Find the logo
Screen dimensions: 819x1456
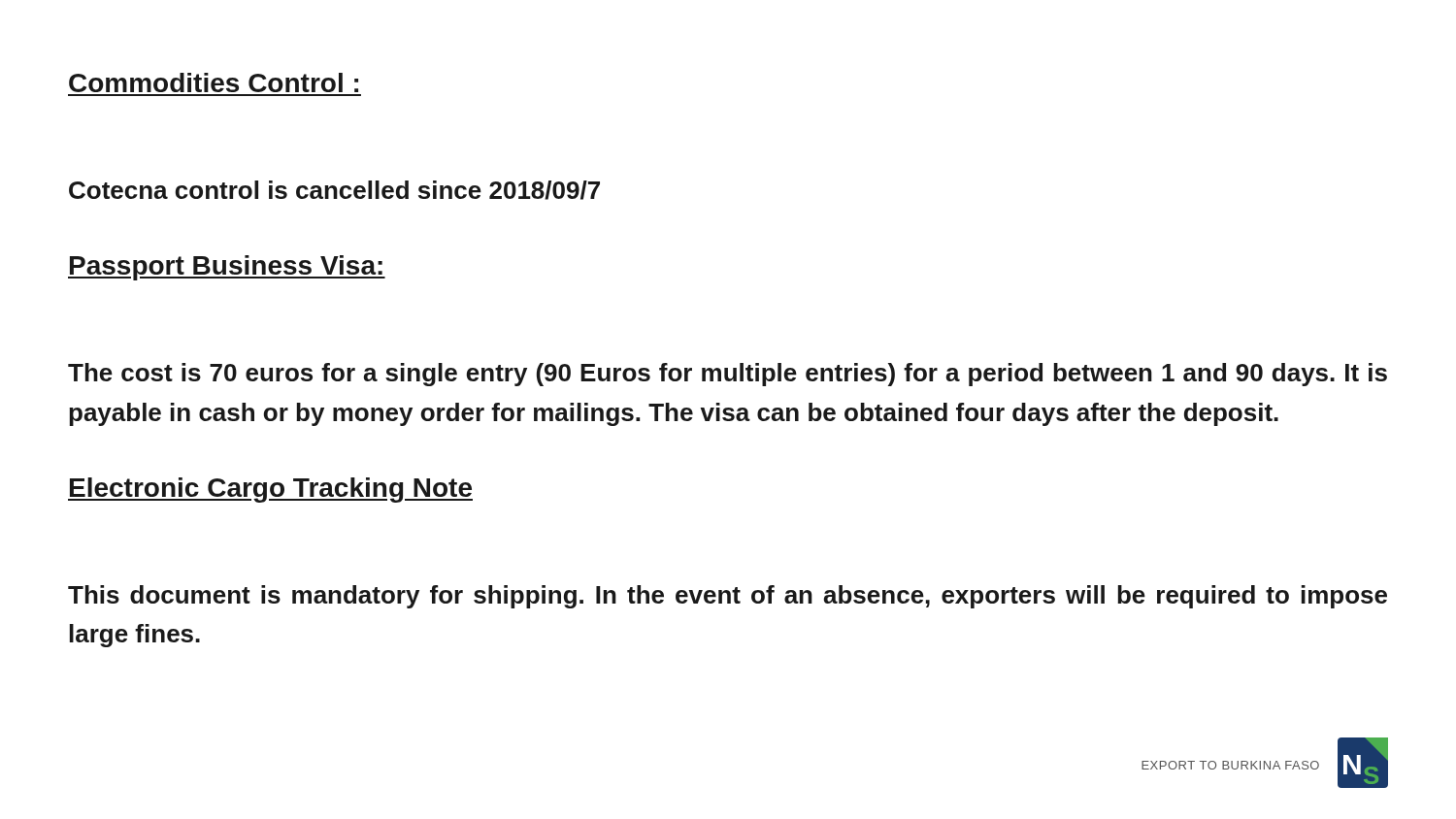tap(1363, 765)
